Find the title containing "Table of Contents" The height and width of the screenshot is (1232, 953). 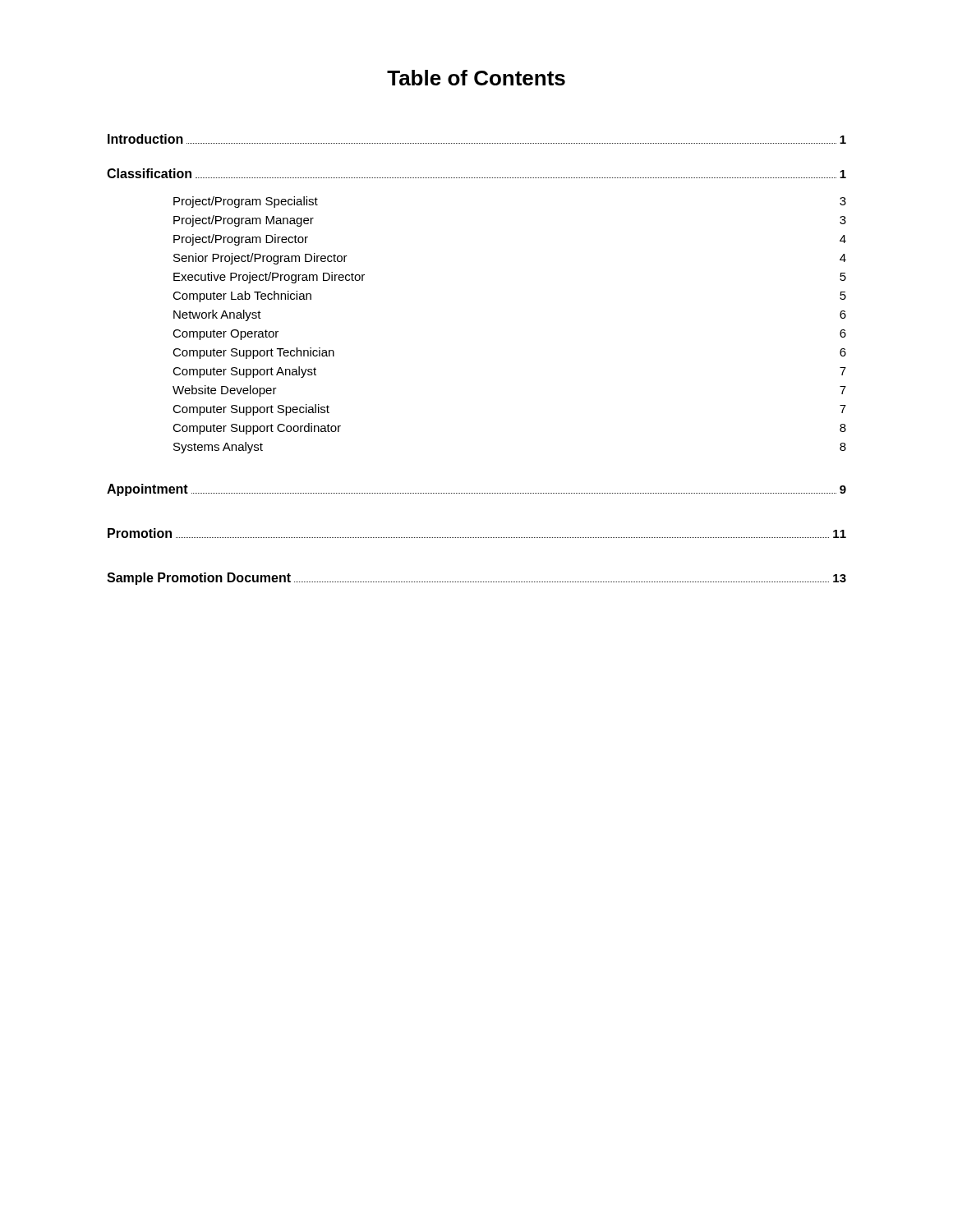tap(476, 78)
